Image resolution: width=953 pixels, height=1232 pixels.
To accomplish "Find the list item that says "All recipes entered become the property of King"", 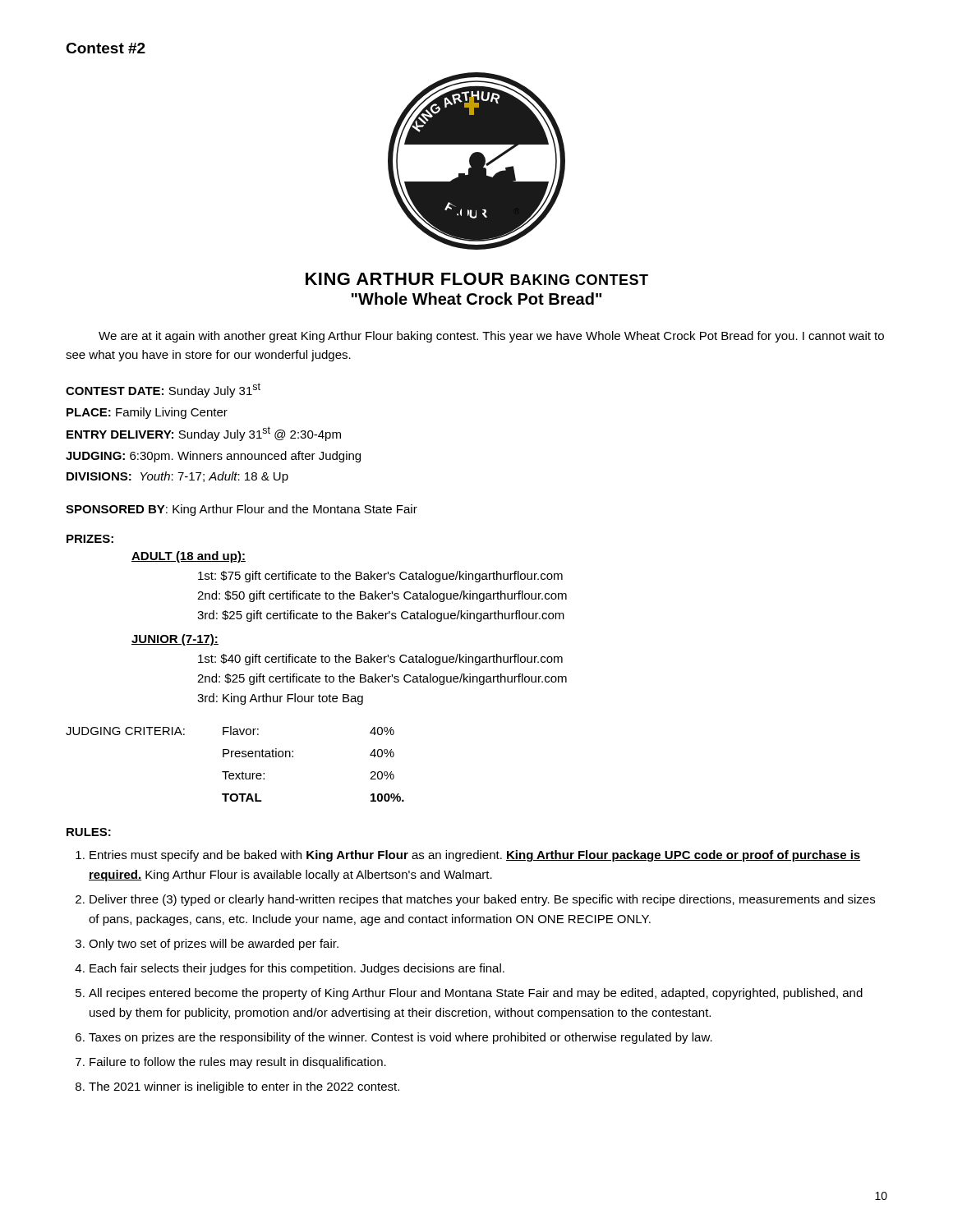I will (x=476, y=1002).
